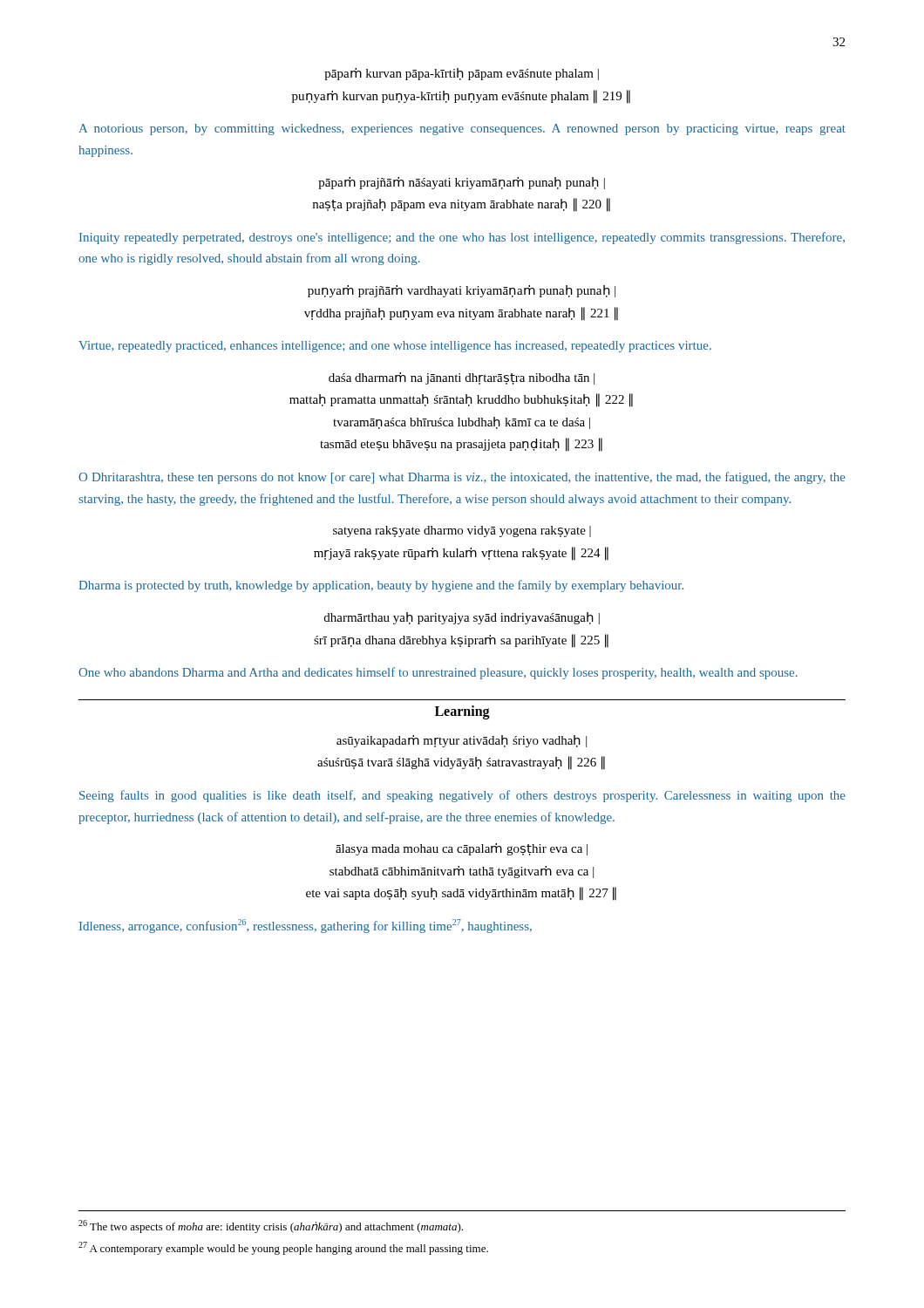The width and height of the screenshot is (924, 1308).
Task: Select the text block that reads "Dharma is protected by truth,"
Action: pyautogui.click(x=381, y=585)
